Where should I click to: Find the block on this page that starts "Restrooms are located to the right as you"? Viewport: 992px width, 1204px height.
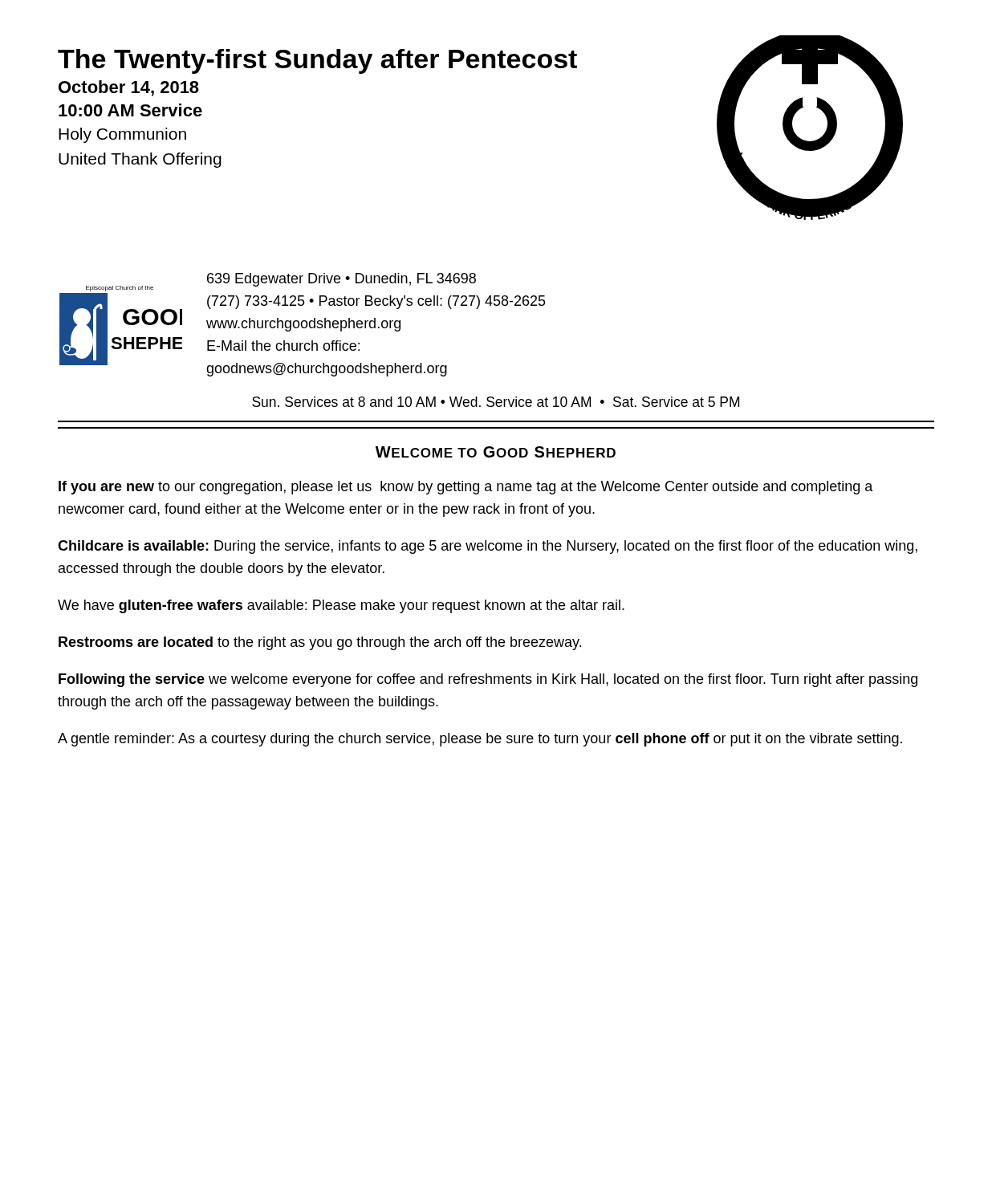click(x=496, y=643)
